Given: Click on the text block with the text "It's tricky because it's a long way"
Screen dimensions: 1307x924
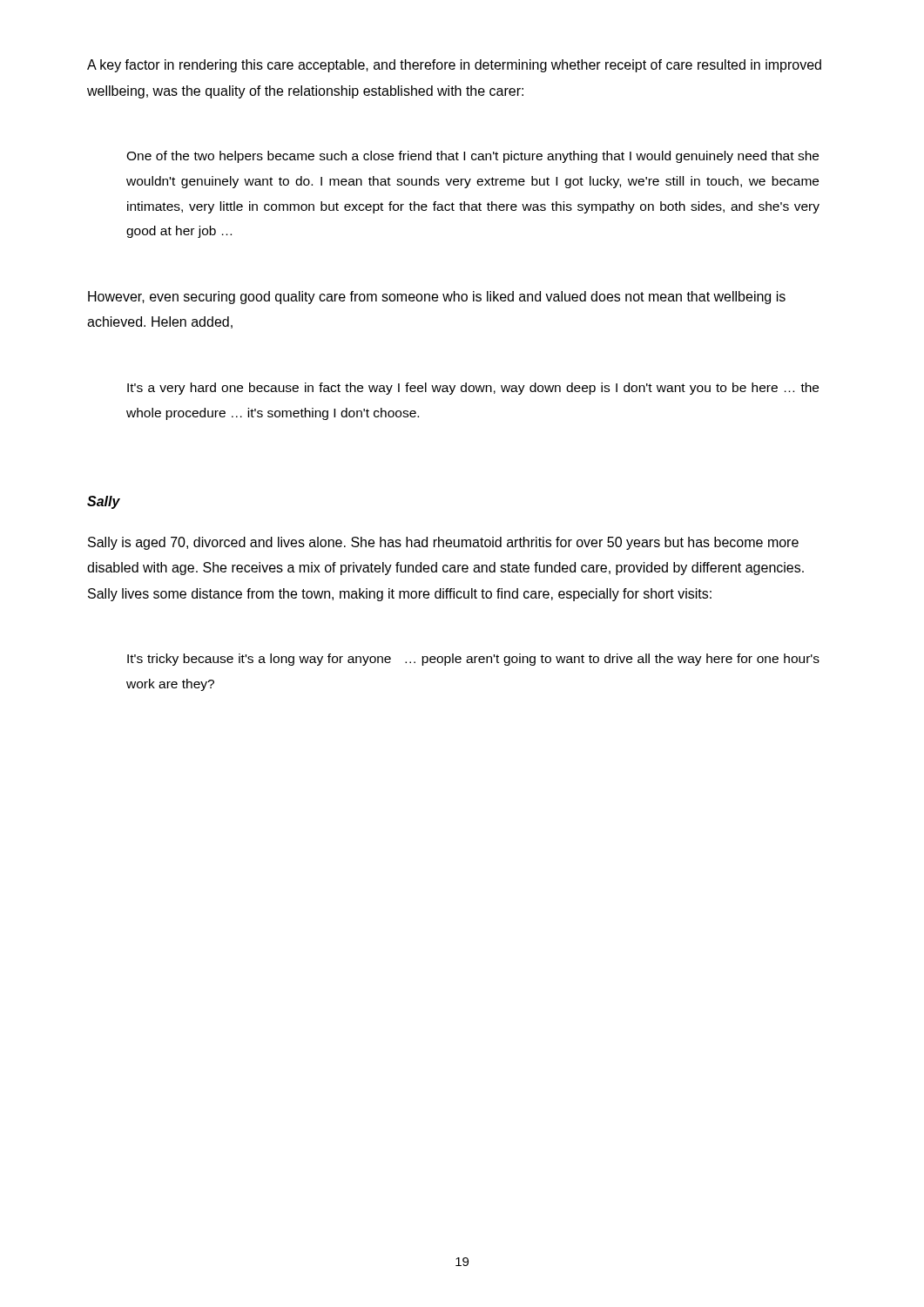Looking at the screenshot, I should click(x=473, y=671).
